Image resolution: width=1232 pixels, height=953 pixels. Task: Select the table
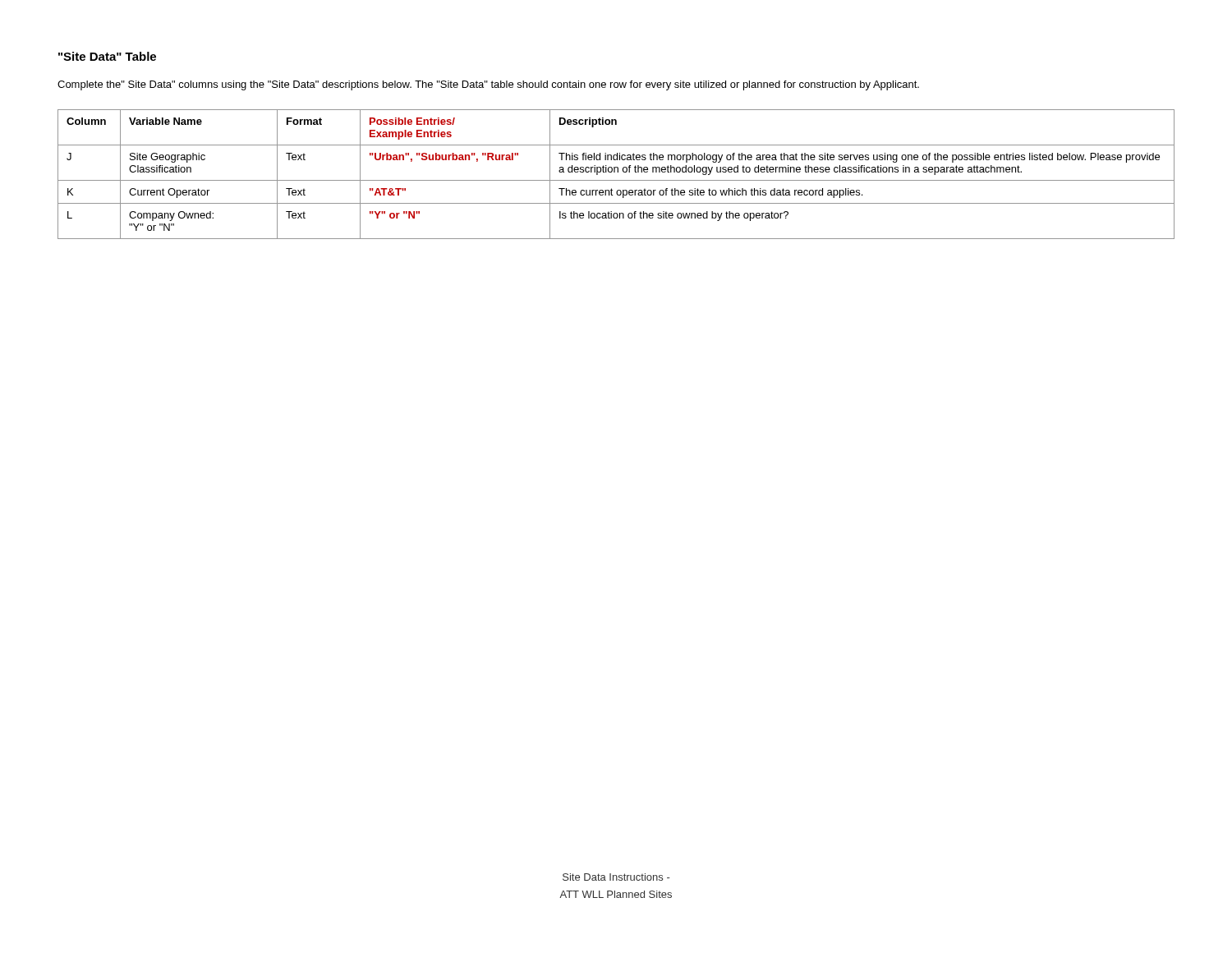(616, 174)
